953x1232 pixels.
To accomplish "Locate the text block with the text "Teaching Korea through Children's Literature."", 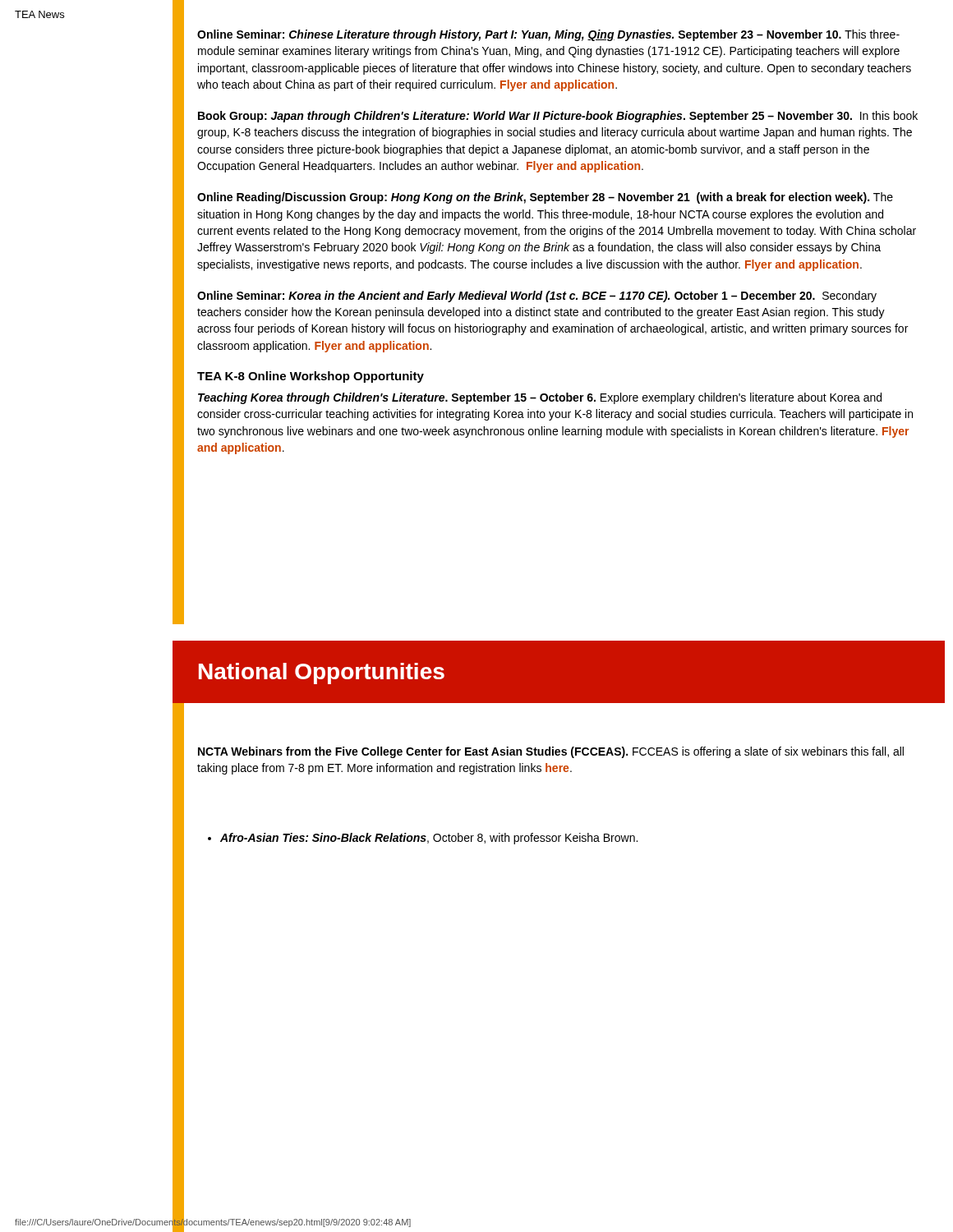I will (559, 423).
